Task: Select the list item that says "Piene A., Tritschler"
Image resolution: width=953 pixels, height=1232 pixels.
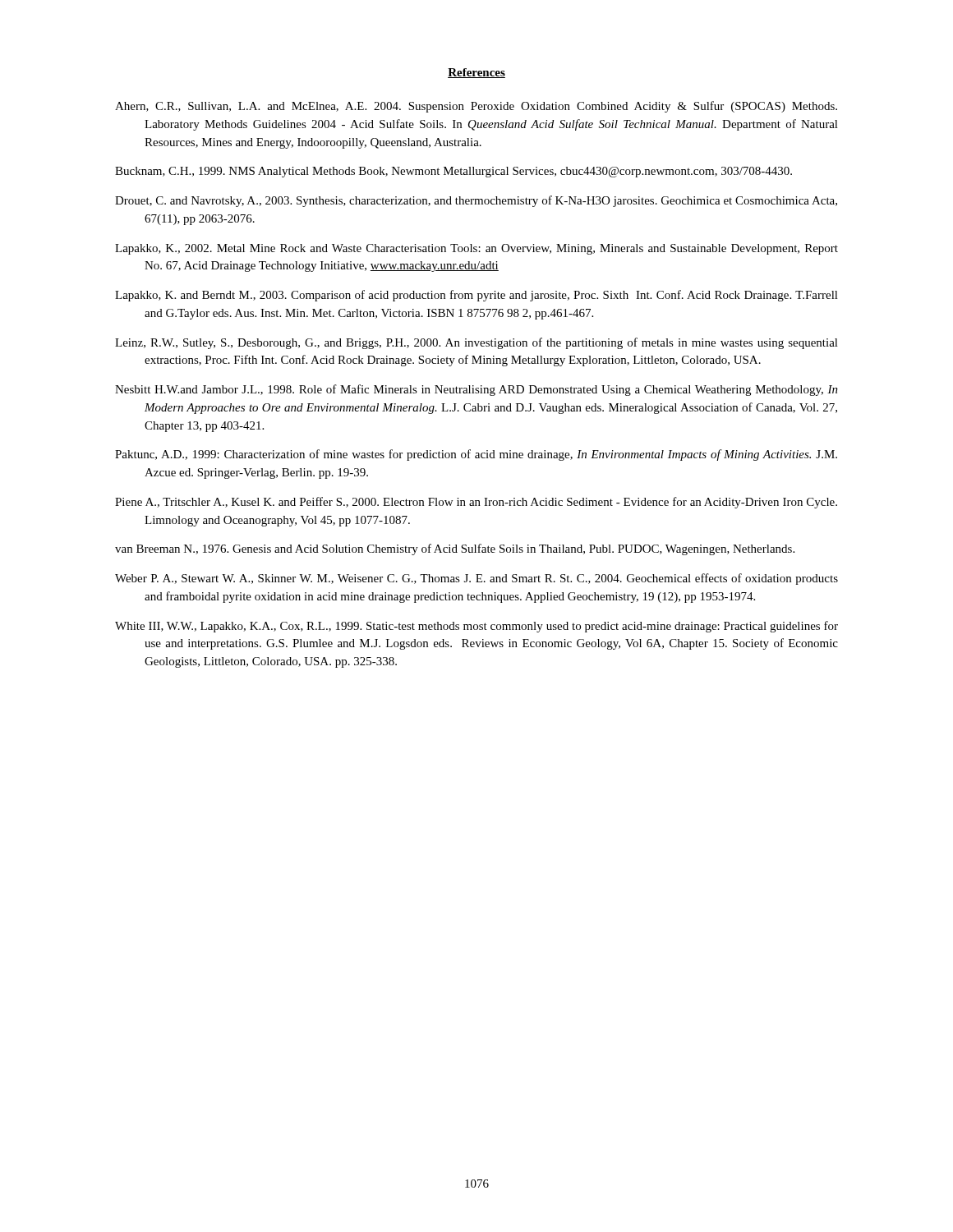Action: pyautogui.click(x=476, y=511)
